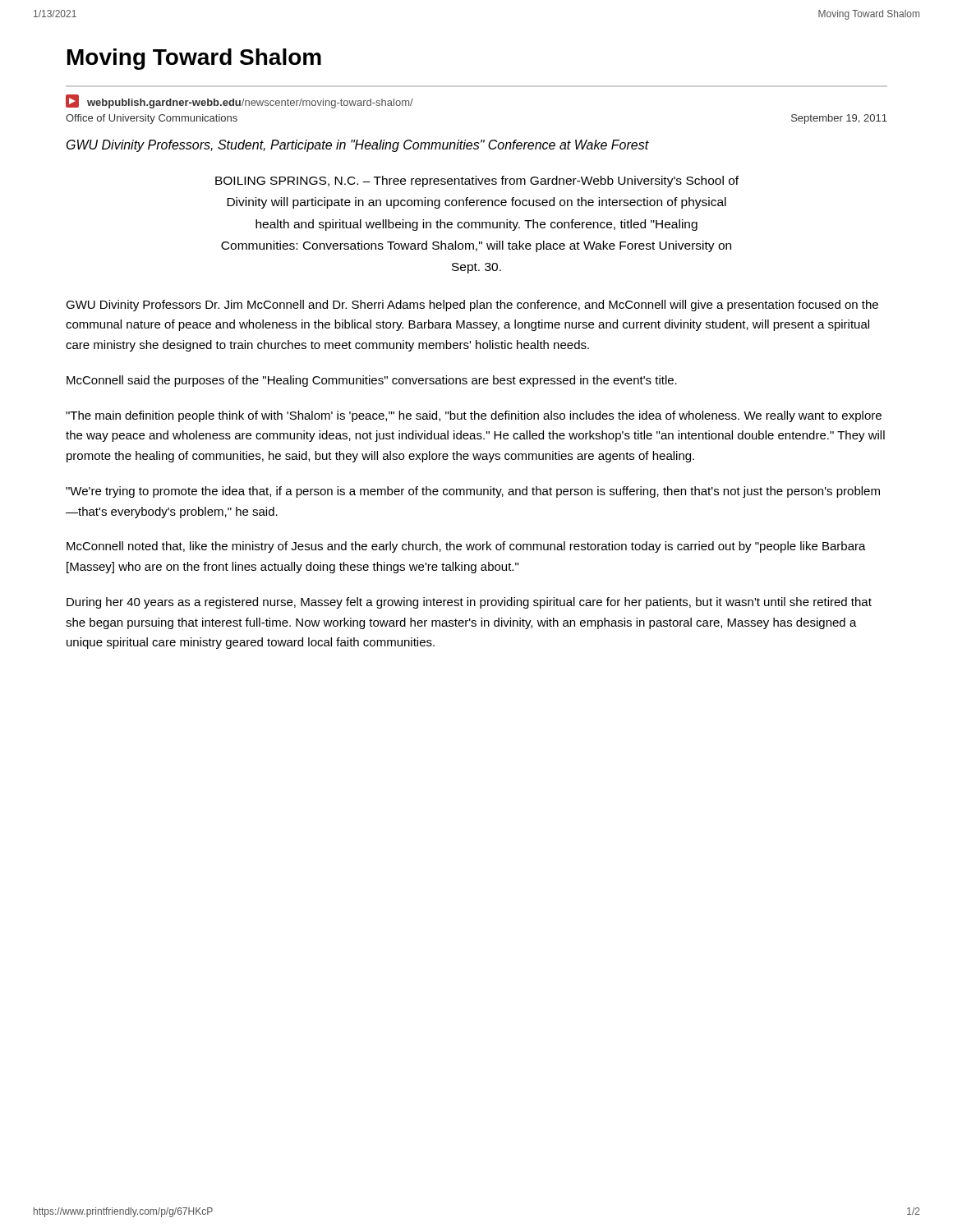Viewport: 953px width, 1232px height.
Task: Navigate to the region starting "During her 40"
Action: click(x=469, y=622)
